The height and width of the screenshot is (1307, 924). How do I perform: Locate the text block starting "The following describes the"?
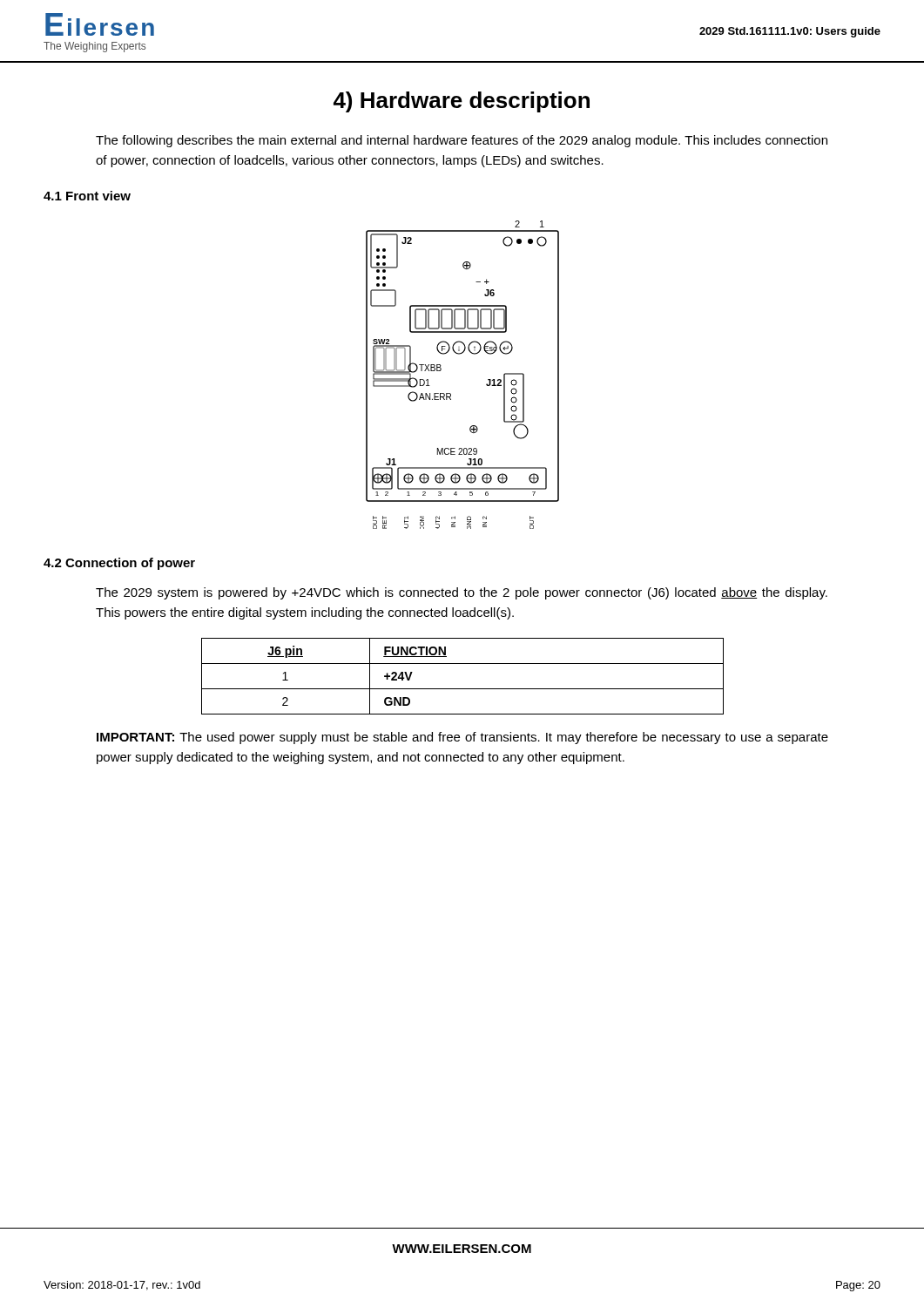(x=462, y=150)
